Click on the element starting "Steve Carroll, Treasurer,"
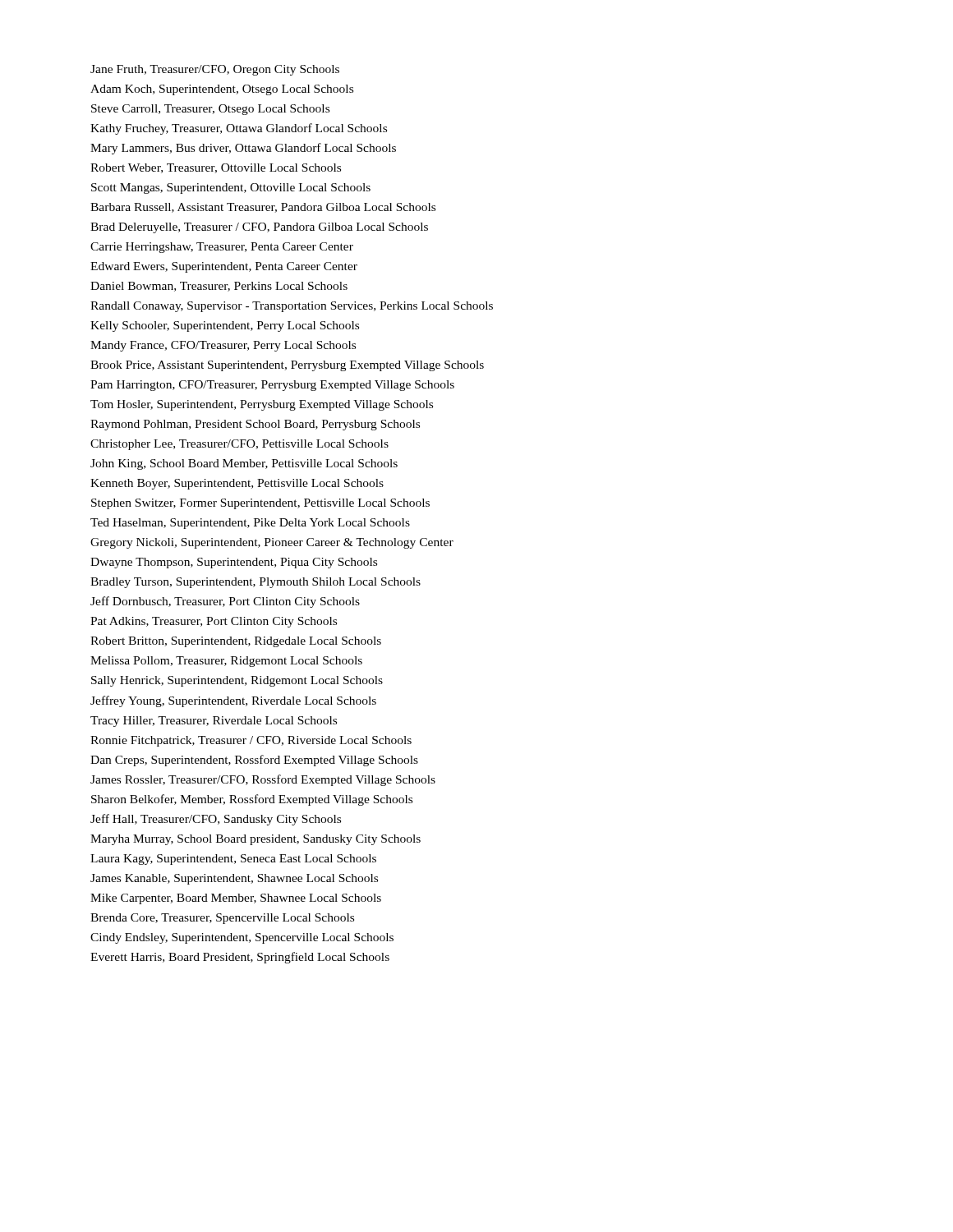Viewport: 953px width, 1232px height. 210,108
